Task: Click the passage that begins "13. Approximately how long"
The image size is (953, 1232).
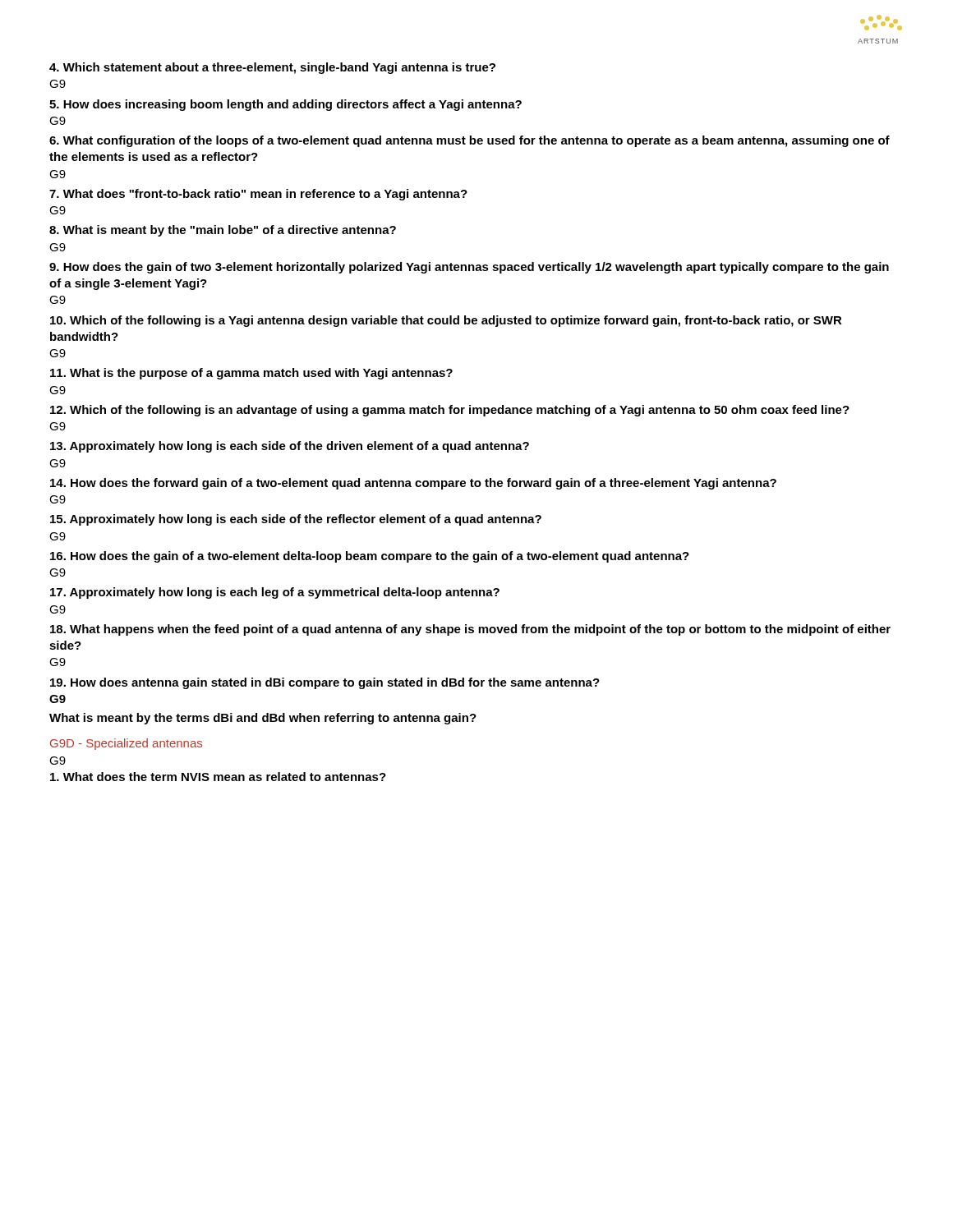Action: [x=476, y=455]
